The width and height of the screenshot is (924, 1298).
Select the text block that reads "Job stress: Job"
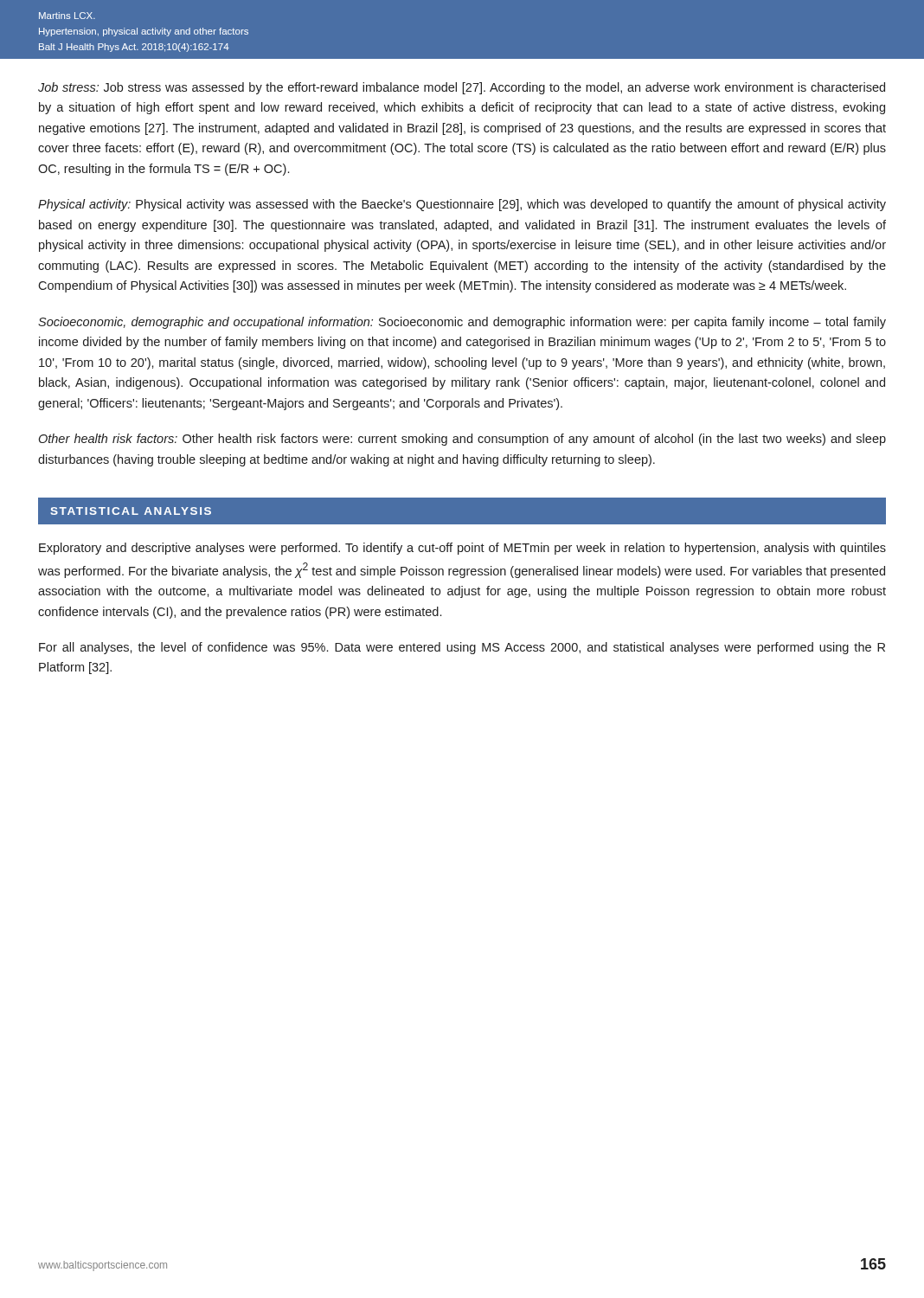(x=462, y=128)
